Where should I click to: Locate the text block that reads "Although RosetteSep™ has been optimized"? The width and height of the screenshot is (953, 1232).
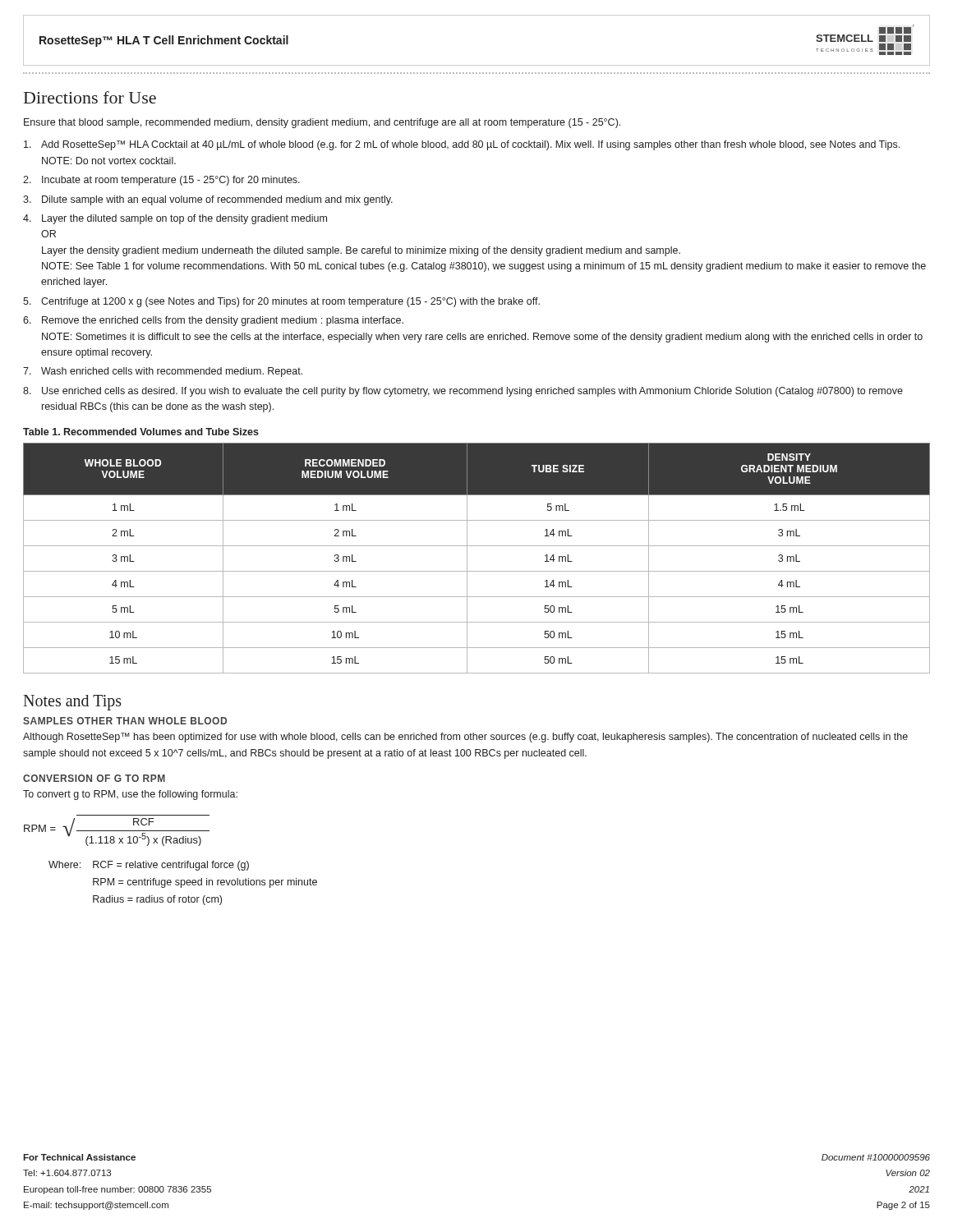click(465, 745)
